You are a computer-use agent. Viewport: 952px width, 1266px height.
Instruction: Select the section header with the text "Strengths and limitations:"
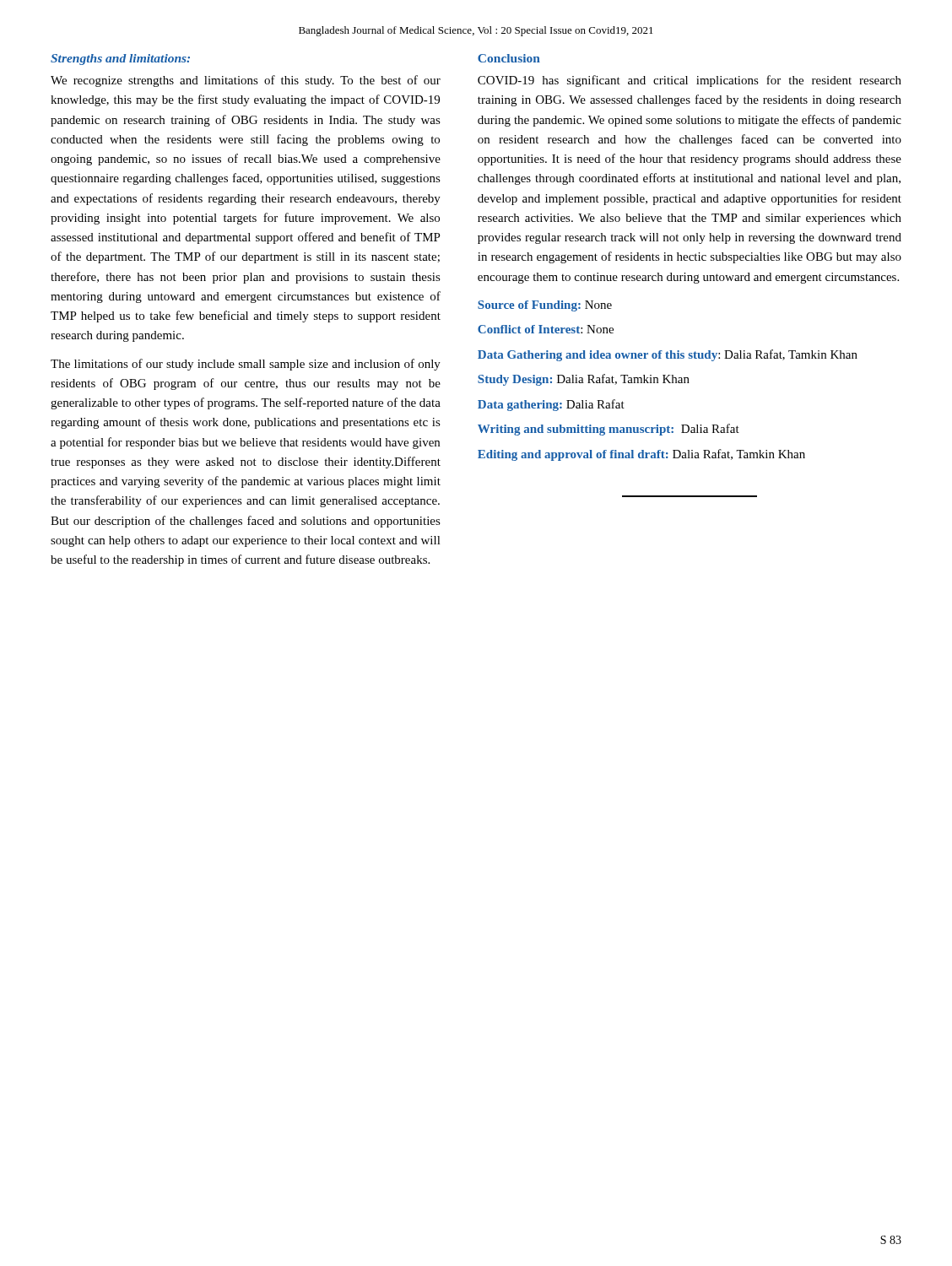coord(121,58)
